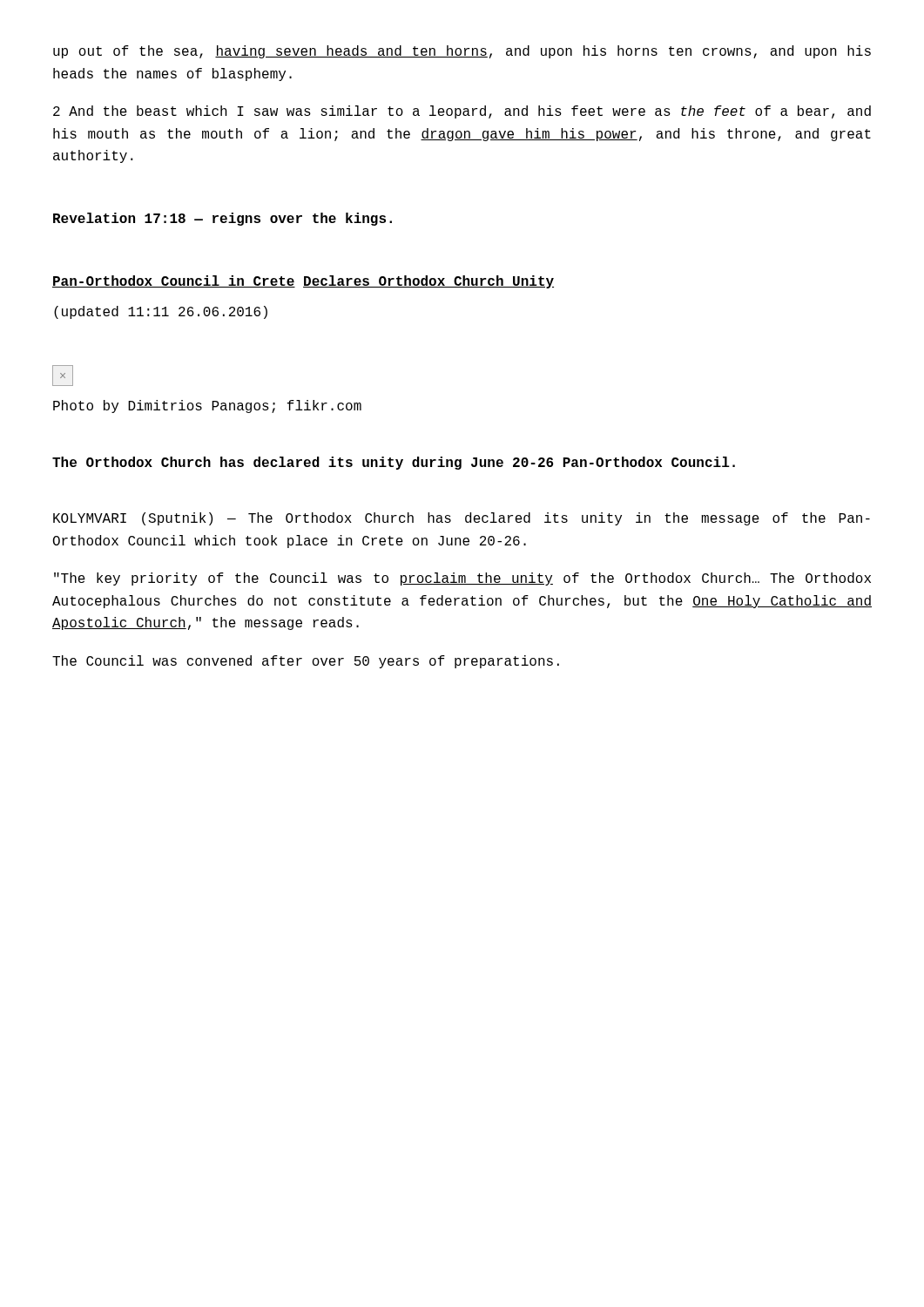Point to the passage starting "(updated 11:11 26.06.2016)"
The width and height of the screenshot is (924, 1307).
click(161, 313)
